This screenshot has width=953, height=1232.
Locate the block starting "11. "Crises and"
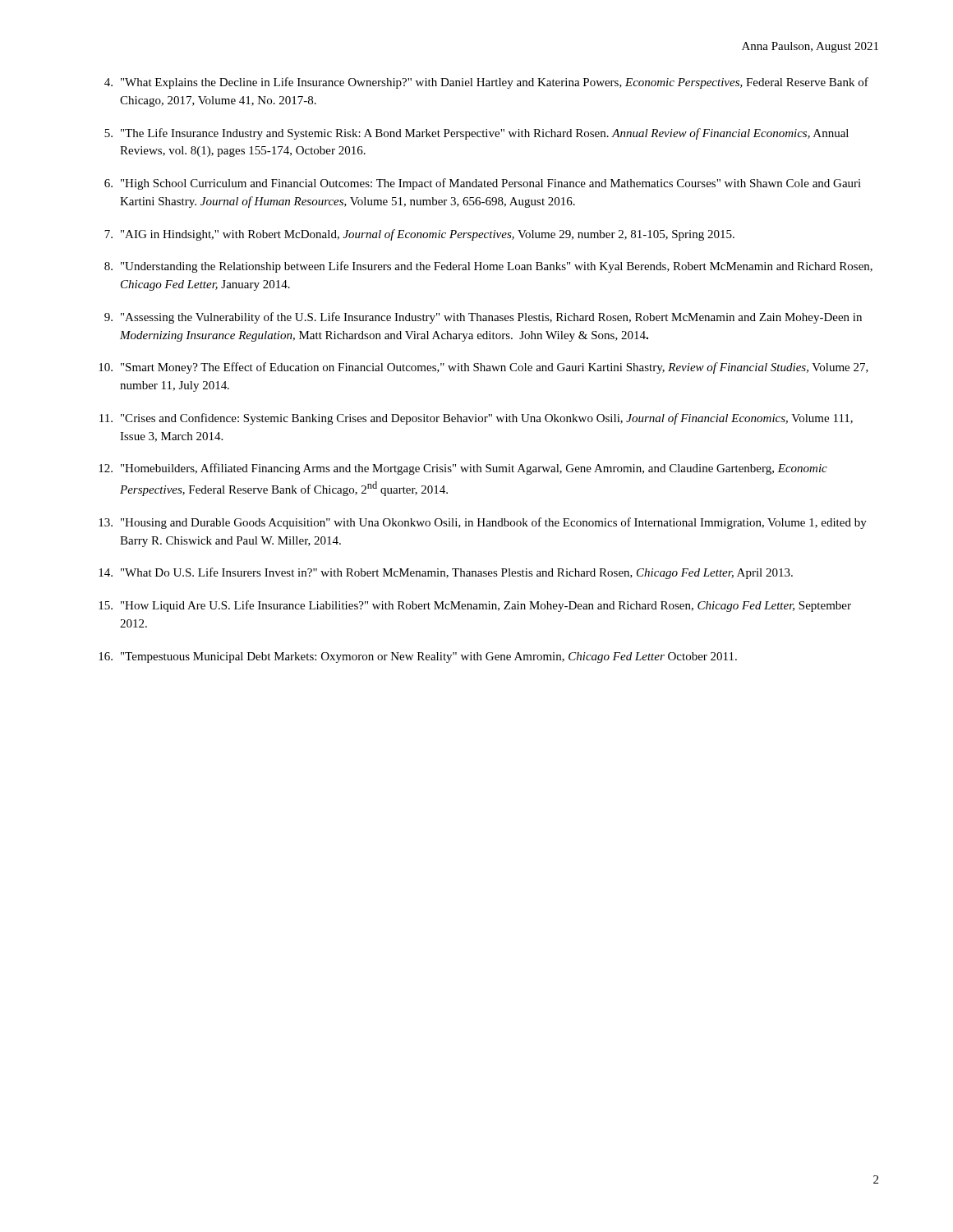click(481, 428)
